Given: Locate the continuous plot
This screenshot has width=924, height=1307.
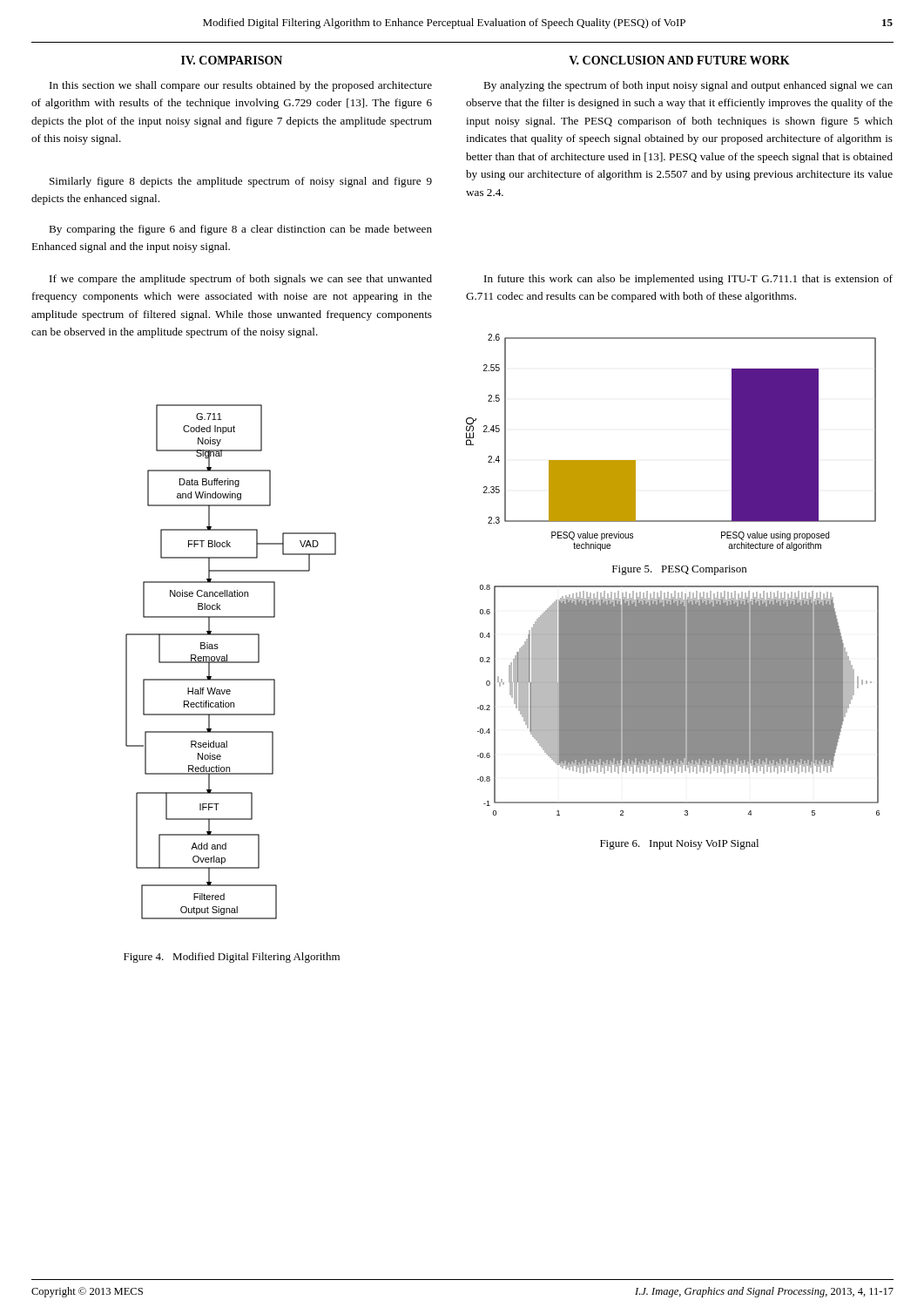Looking at the screenshot, I should point(677,706).
